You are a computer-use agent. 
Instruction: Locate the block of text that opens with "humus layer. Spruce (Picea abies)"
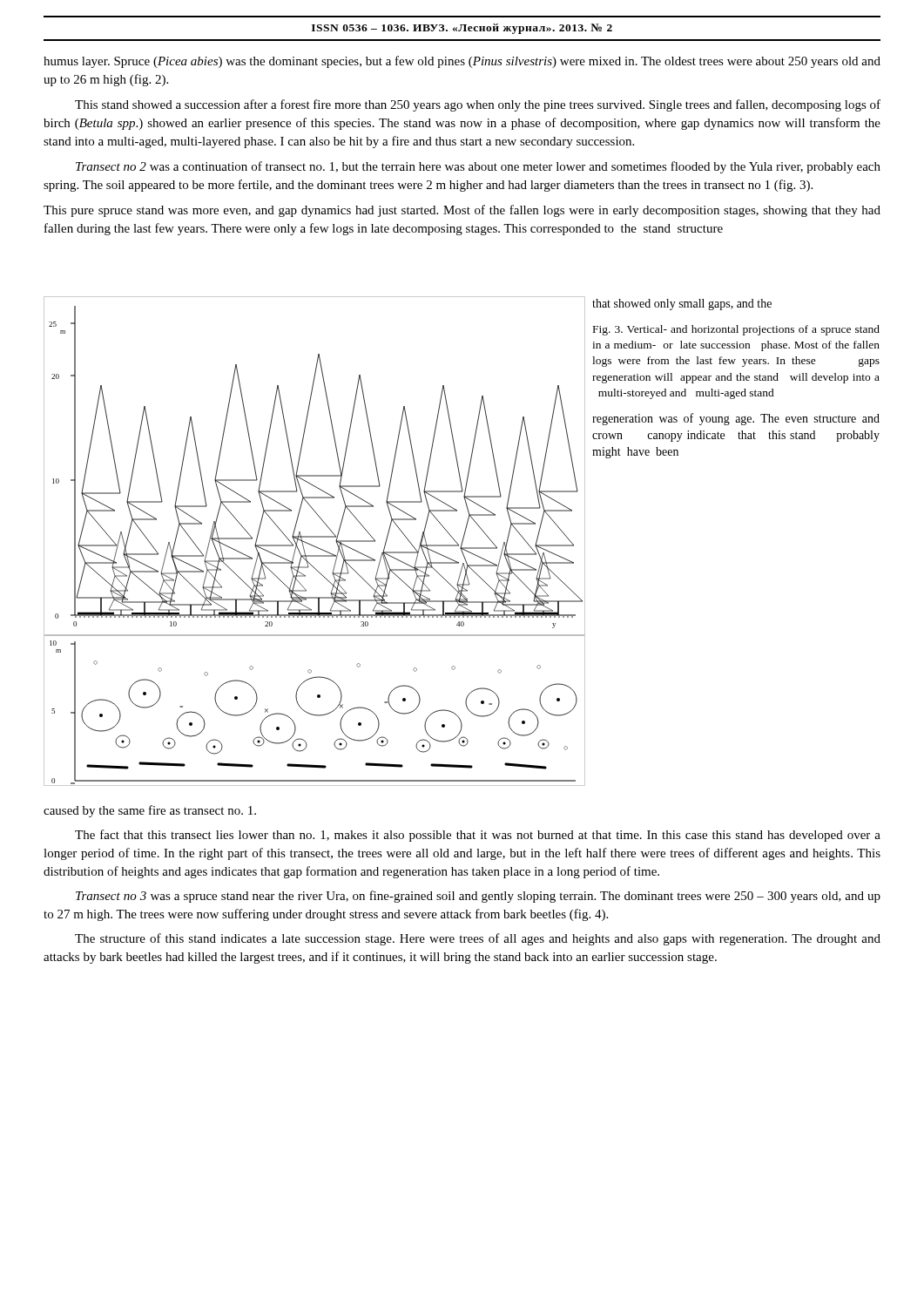(x=462, y=71)
